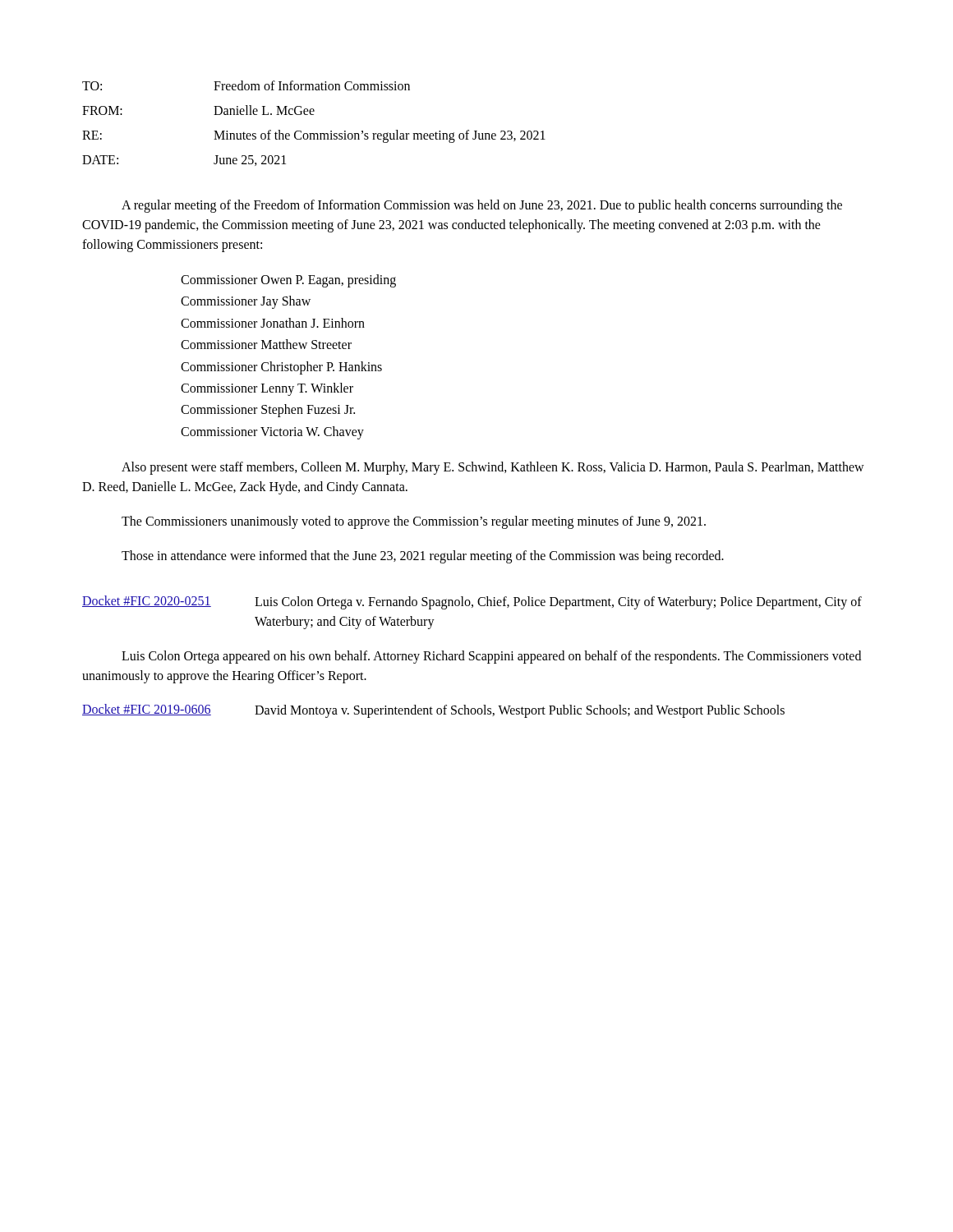
Task: Click on the list item with the text "Commissioner Jay Shaw"
Action: tap(246, 301)
